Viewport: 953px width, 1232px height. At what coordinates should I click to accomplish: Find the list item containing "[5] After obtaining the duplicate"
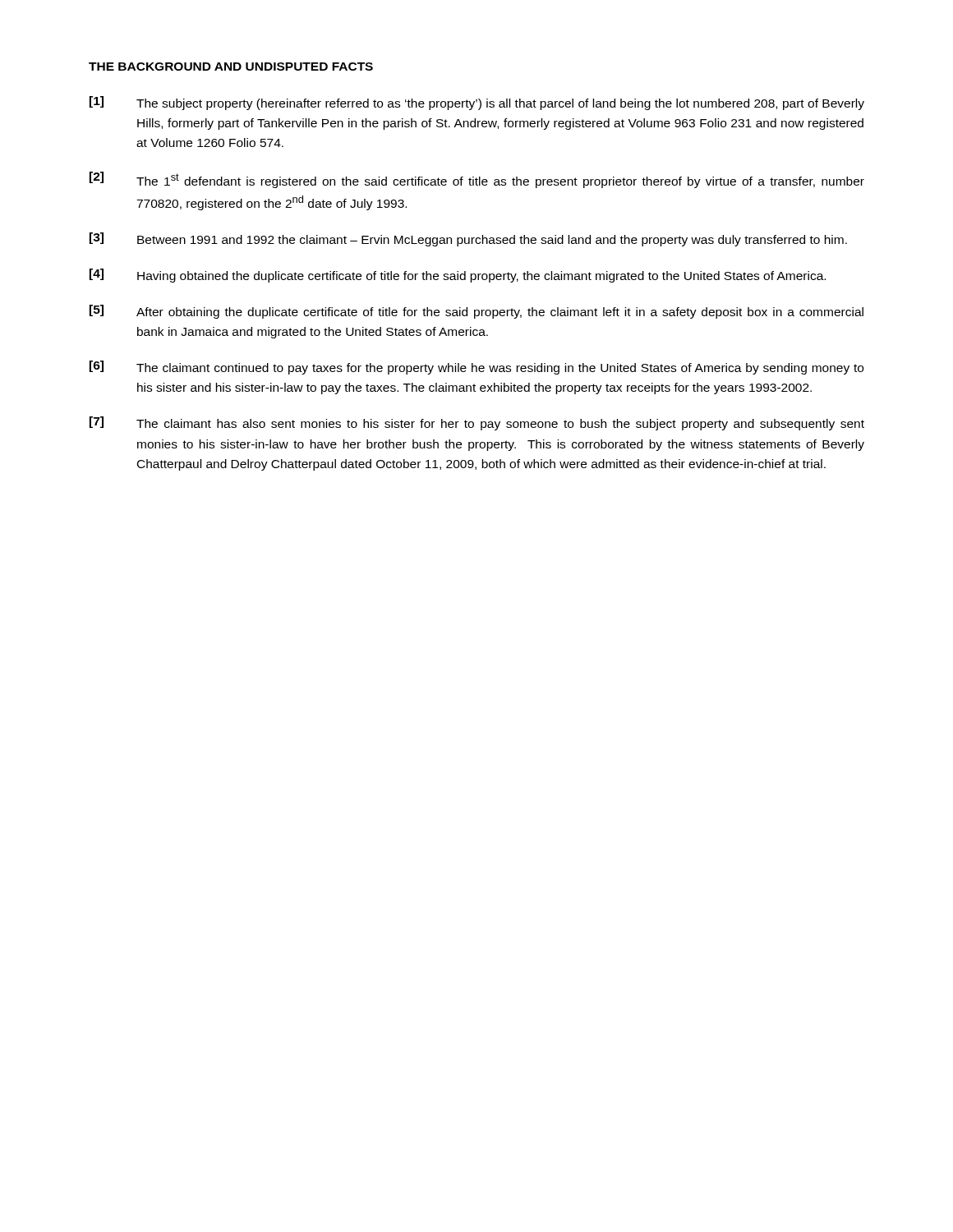pyautogui.click(x=476, y=322)
